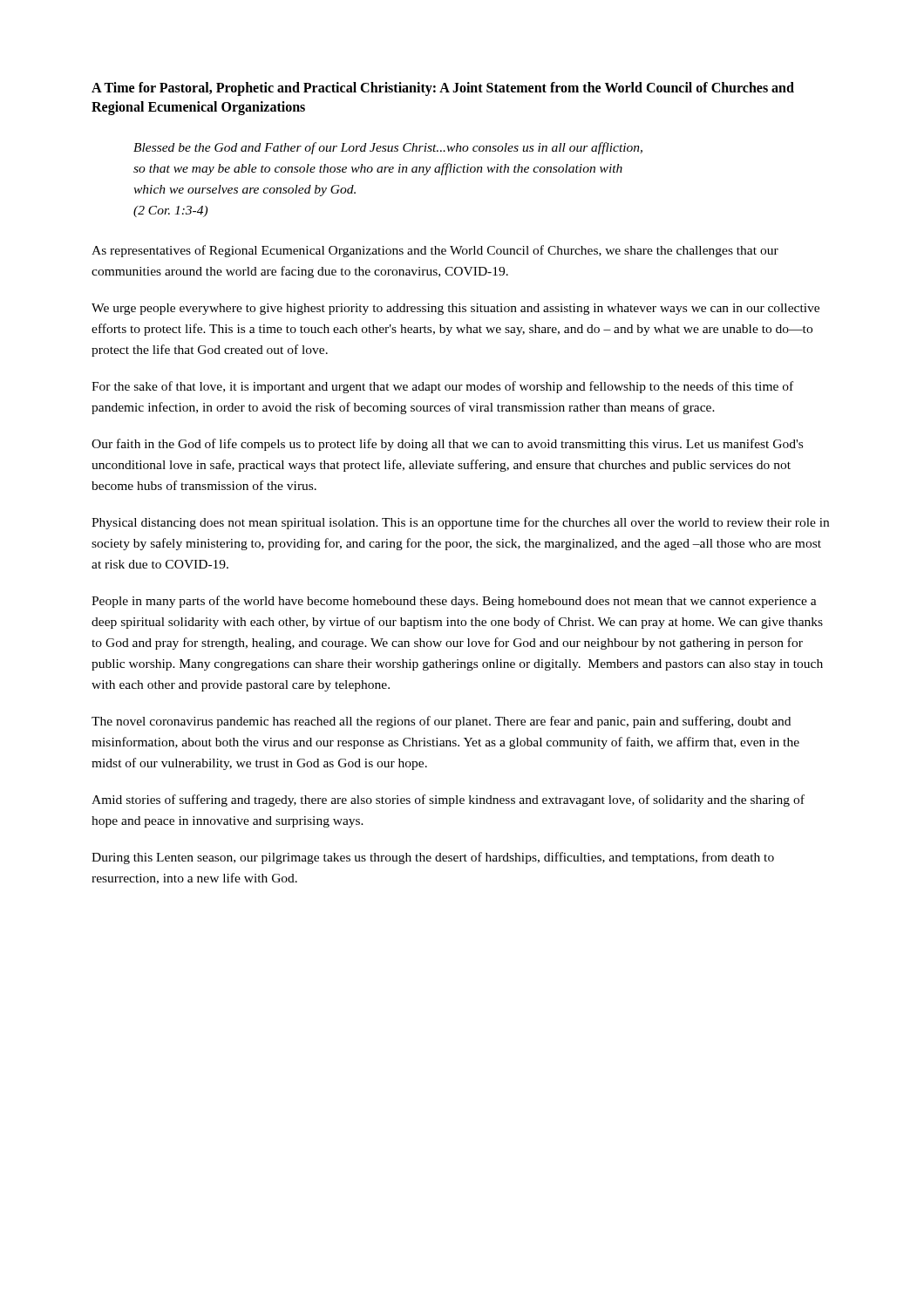Select the region starting "Blessed be the God and Father of"
The image size is (924, 1308).
point(388,178)
